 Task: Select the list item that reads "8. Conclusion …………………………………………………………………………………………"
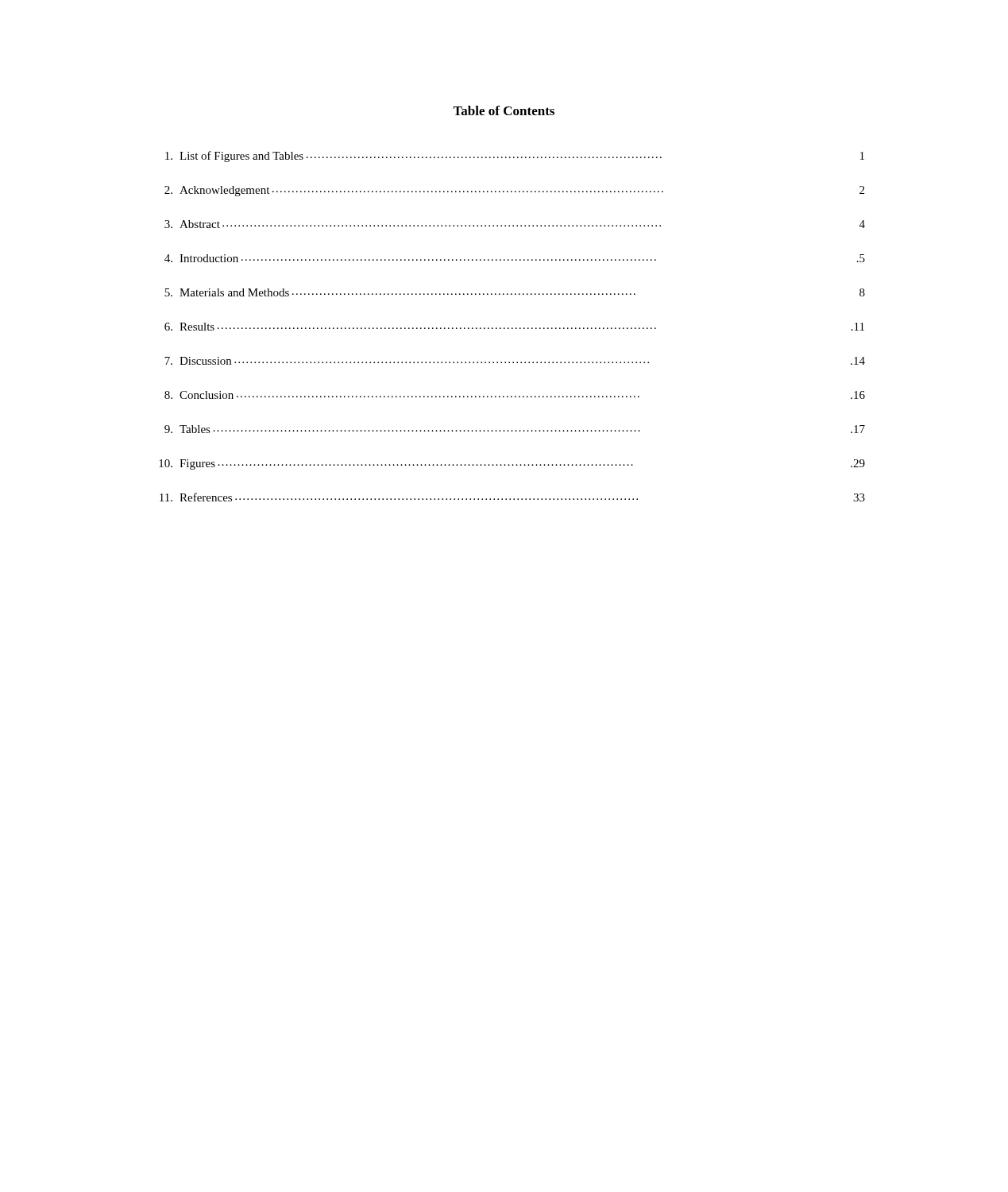click(504, 395)
